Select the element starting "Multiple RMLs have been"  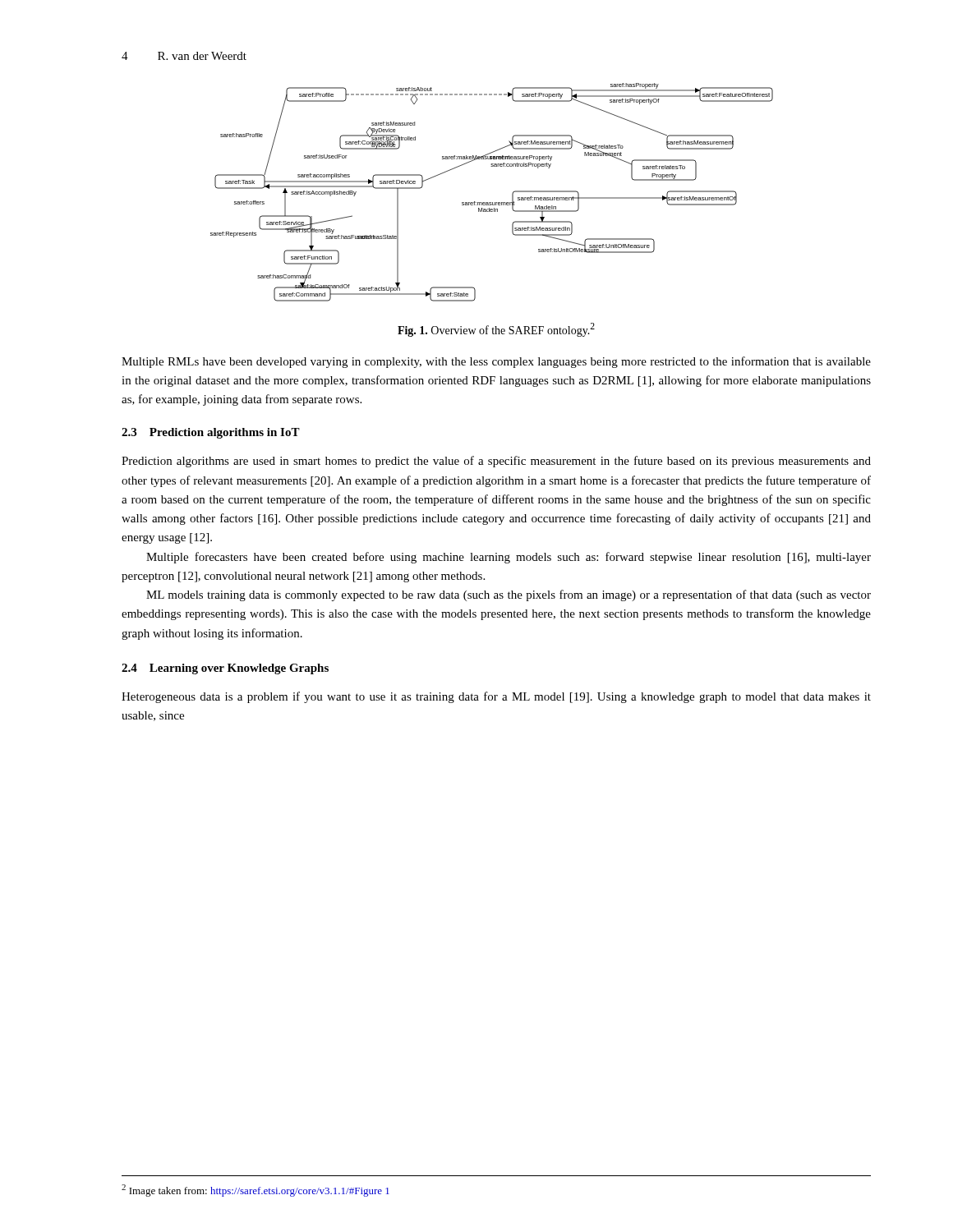pyautogui.click(x=496, y=380)
